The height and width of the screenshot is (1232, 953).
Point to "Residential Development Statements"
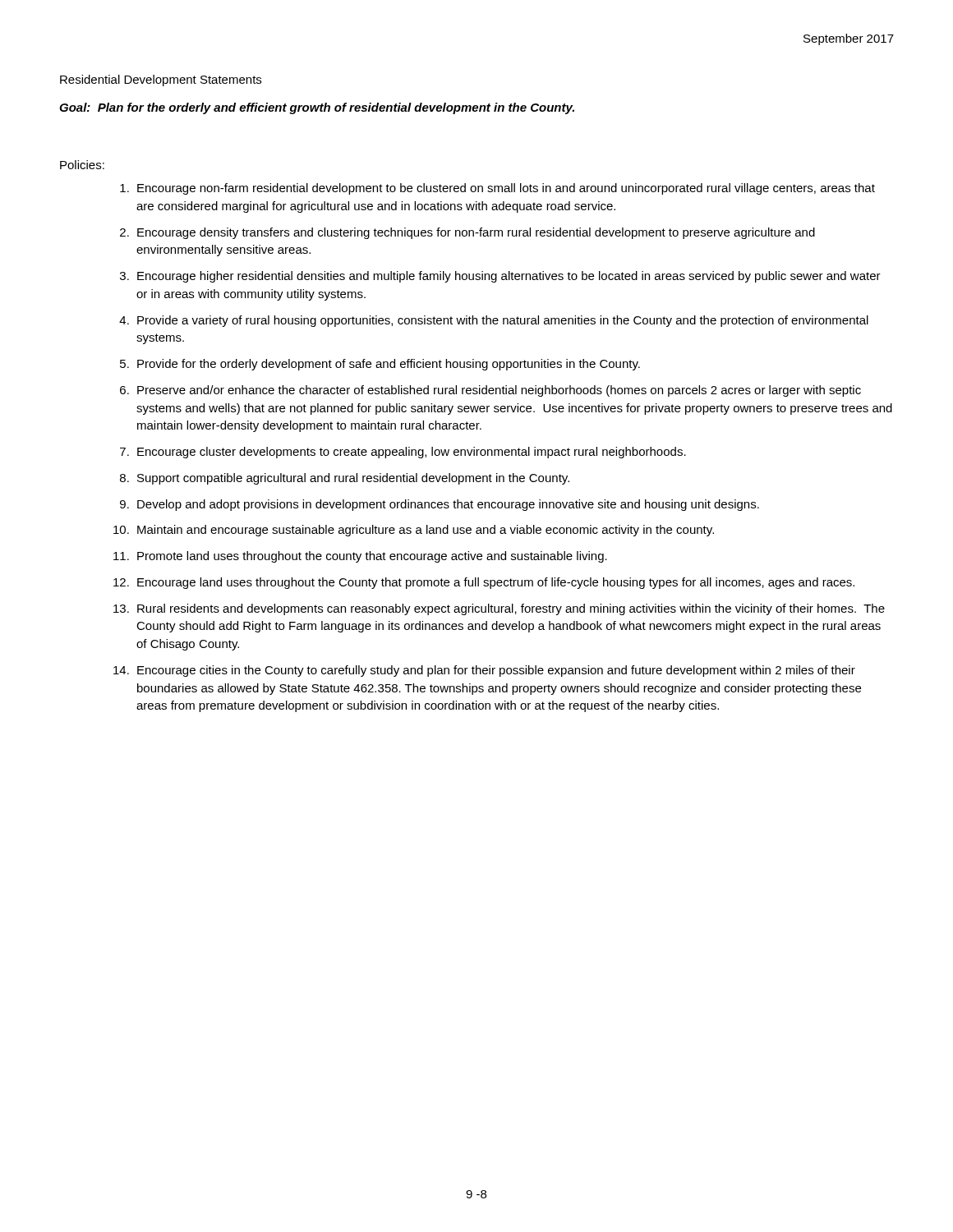click(161, 79)
